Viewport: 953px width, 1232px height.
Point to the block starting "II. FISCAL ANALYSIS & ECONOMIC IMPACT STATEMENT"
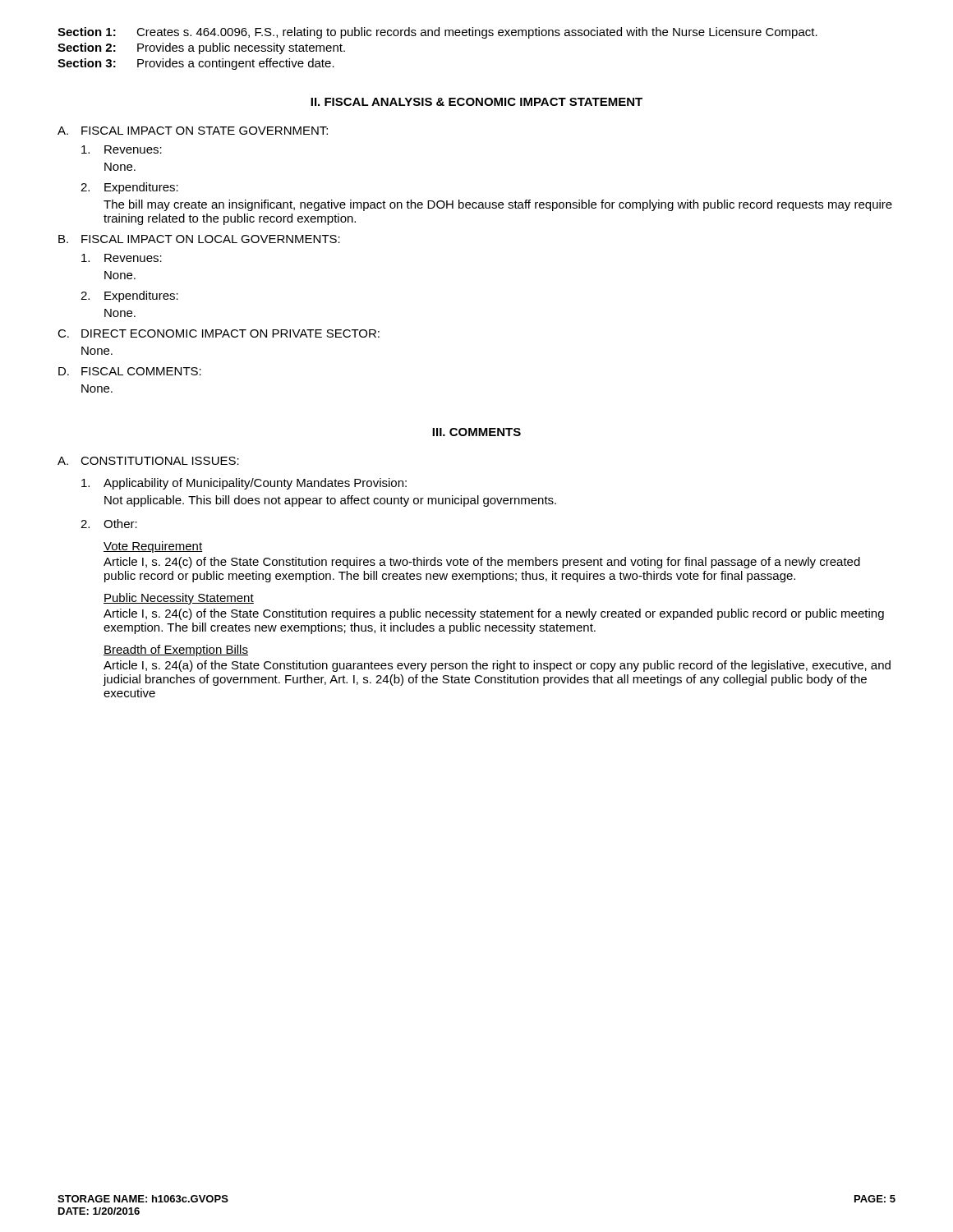[x=476, y=101]
